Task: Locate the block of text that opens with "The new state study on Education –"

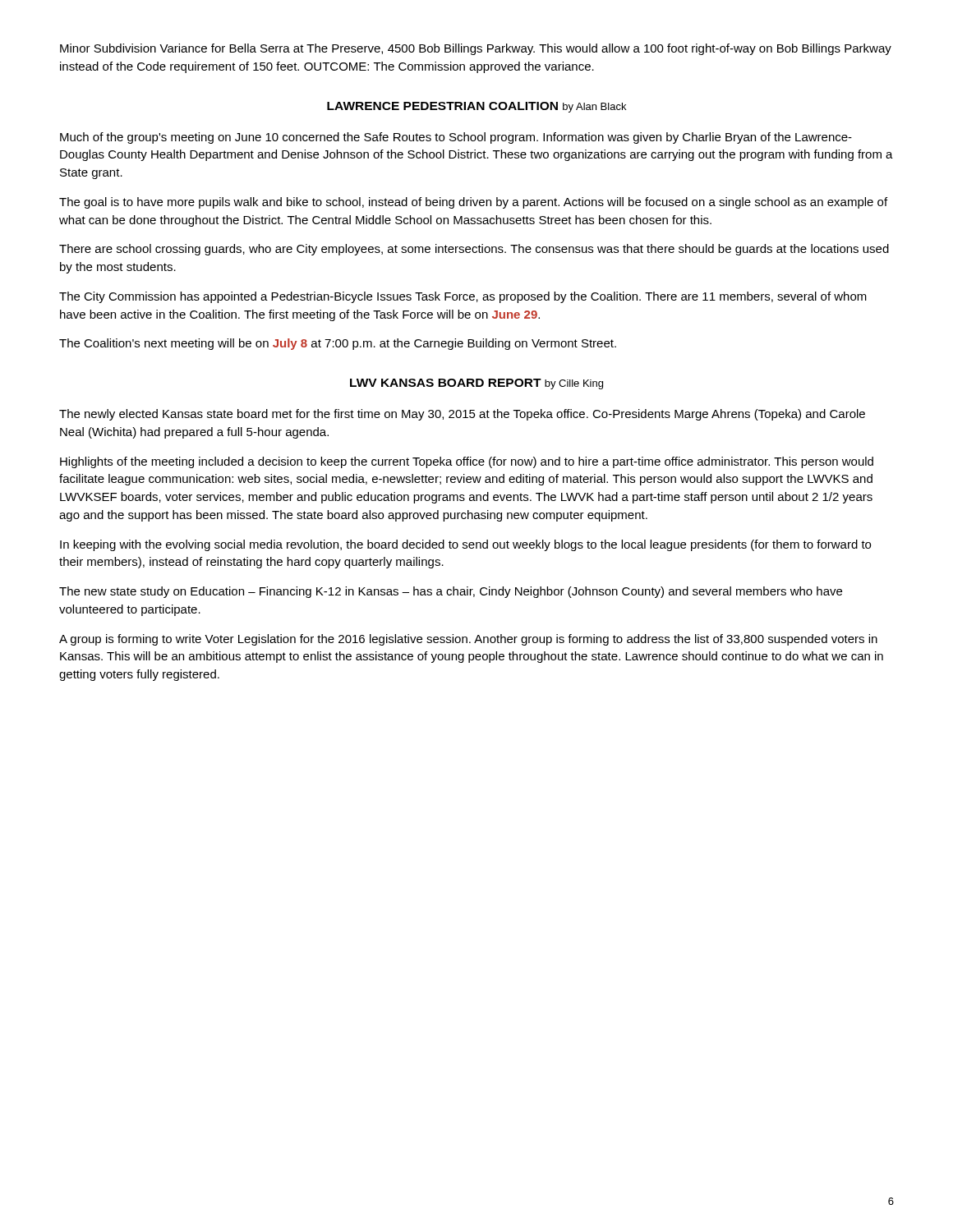Action: tap(476, 600)
